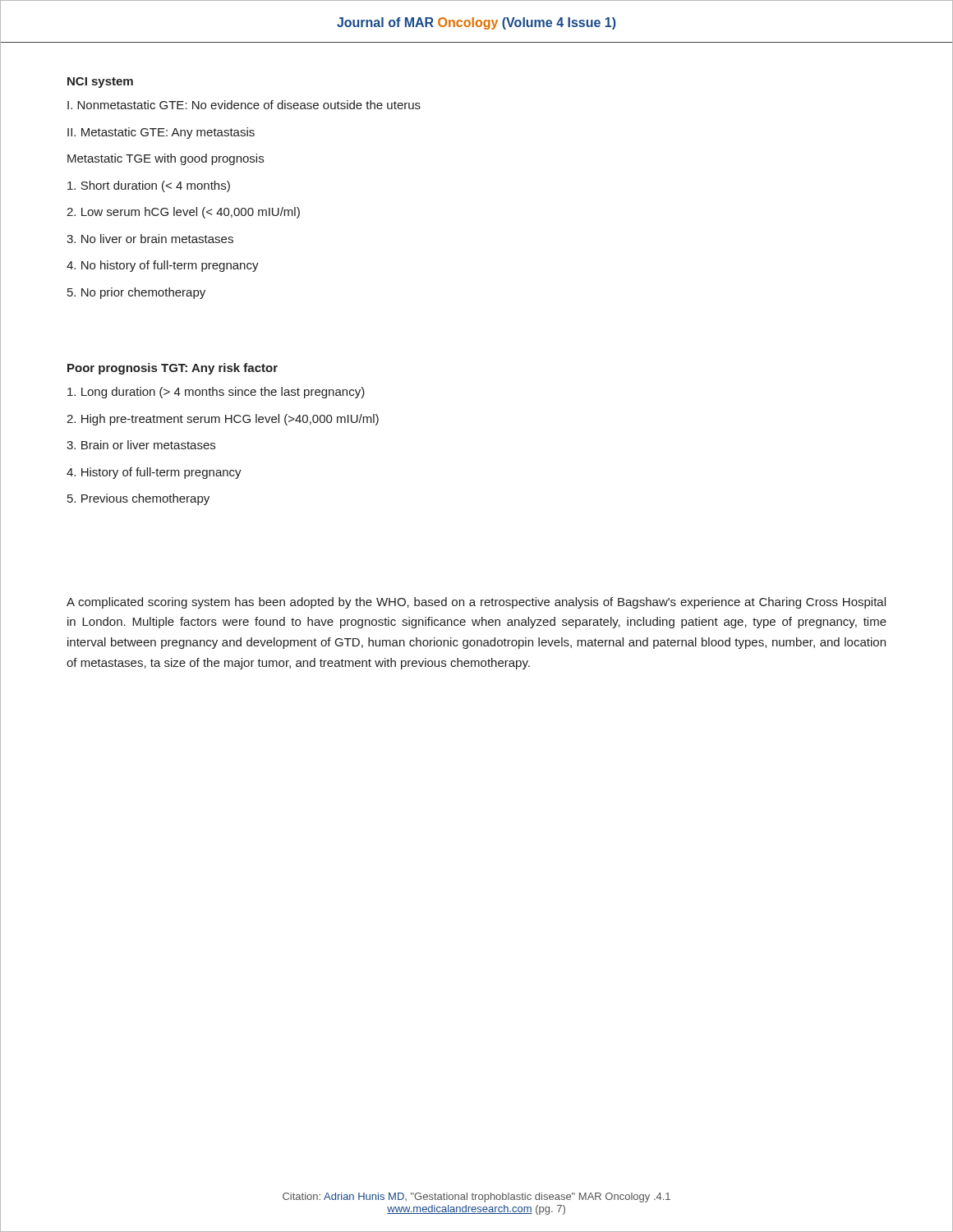
Task: Click on the block starting "A complicated scoring"
Action: coord(476,632)
